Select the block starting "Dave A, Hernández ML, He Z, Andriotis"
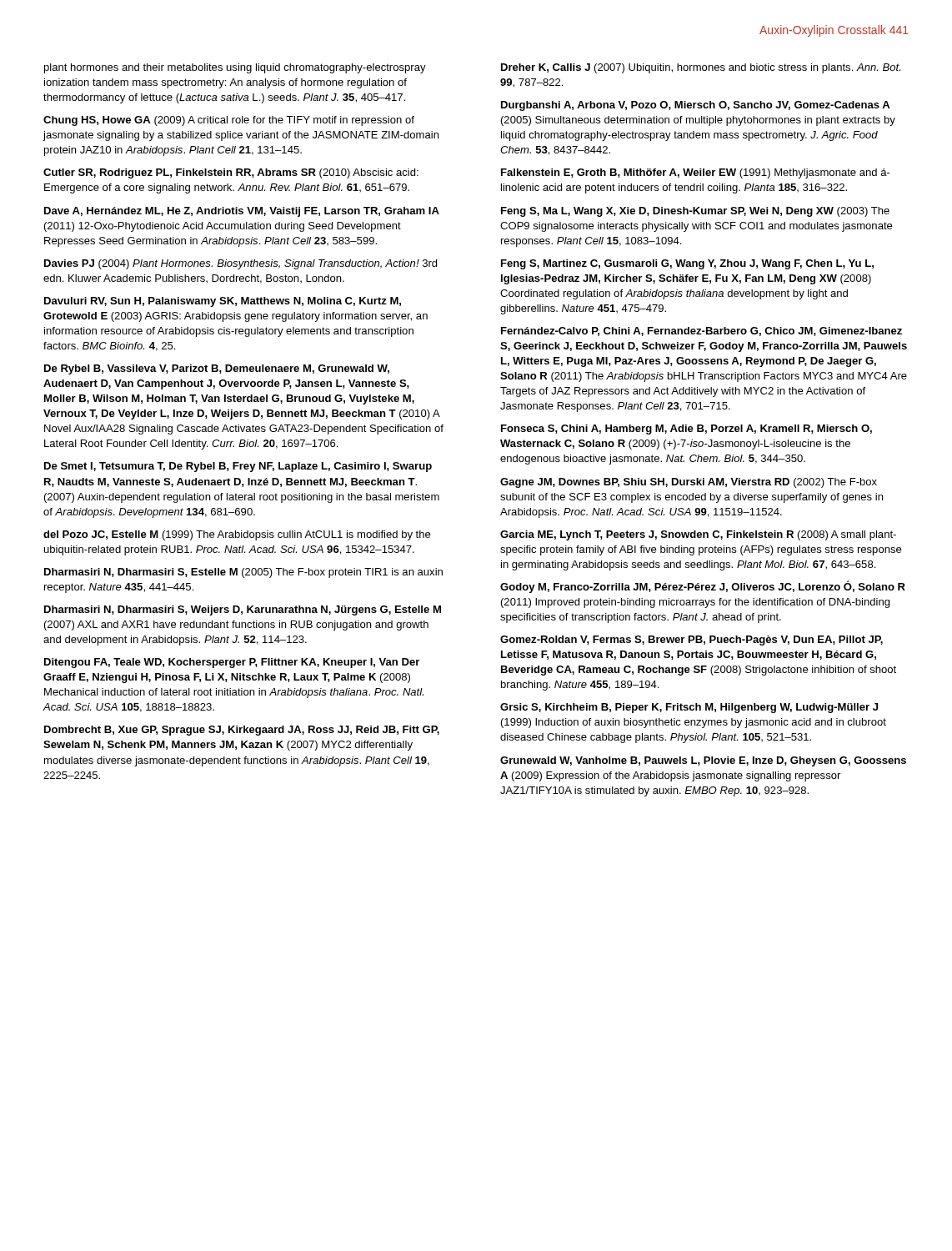The width and height of the screenshot is (952, 1251). pos(241,225)
